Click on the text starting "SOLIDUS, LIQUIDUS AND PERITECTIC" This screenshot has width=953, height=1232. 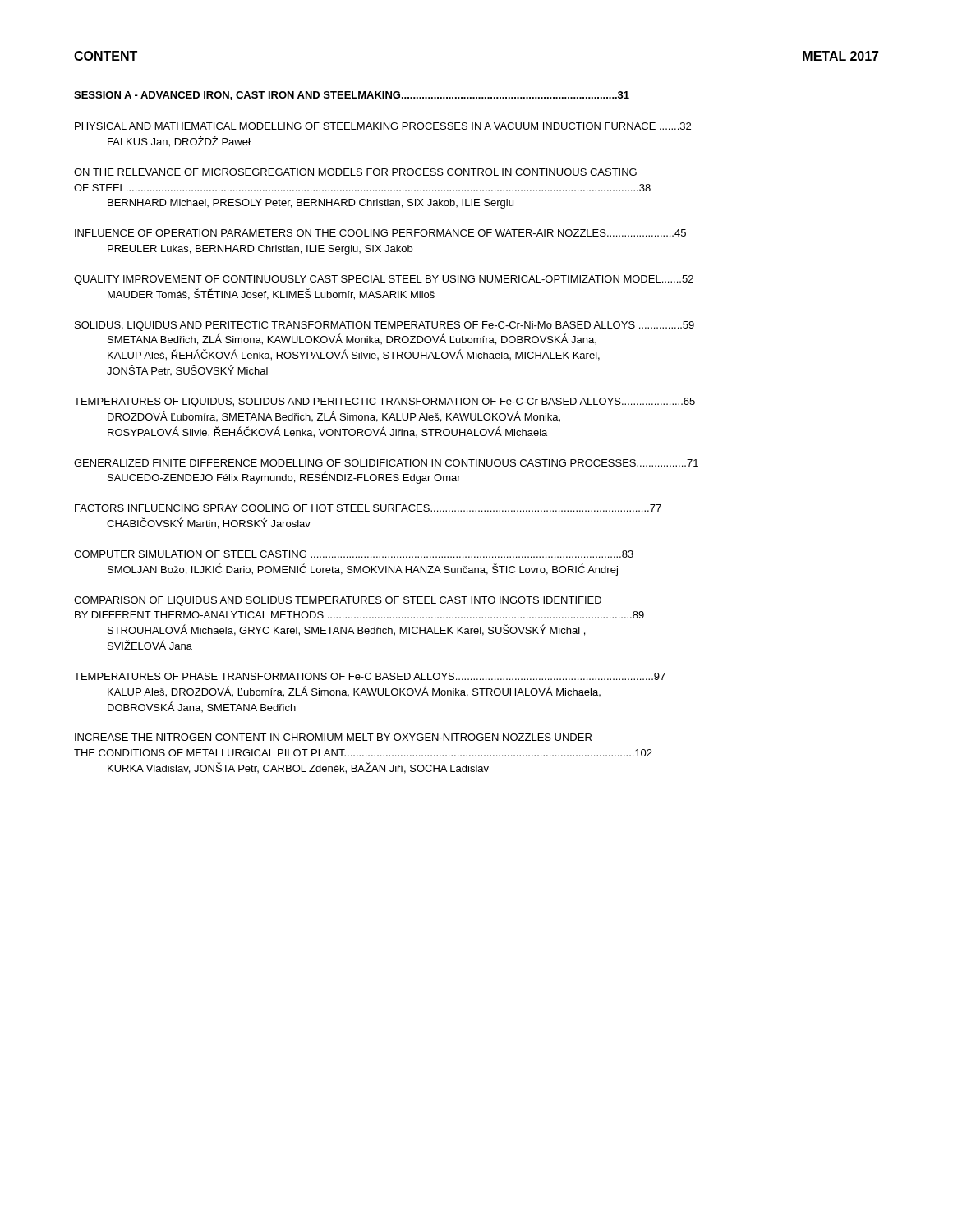[476, 348]
